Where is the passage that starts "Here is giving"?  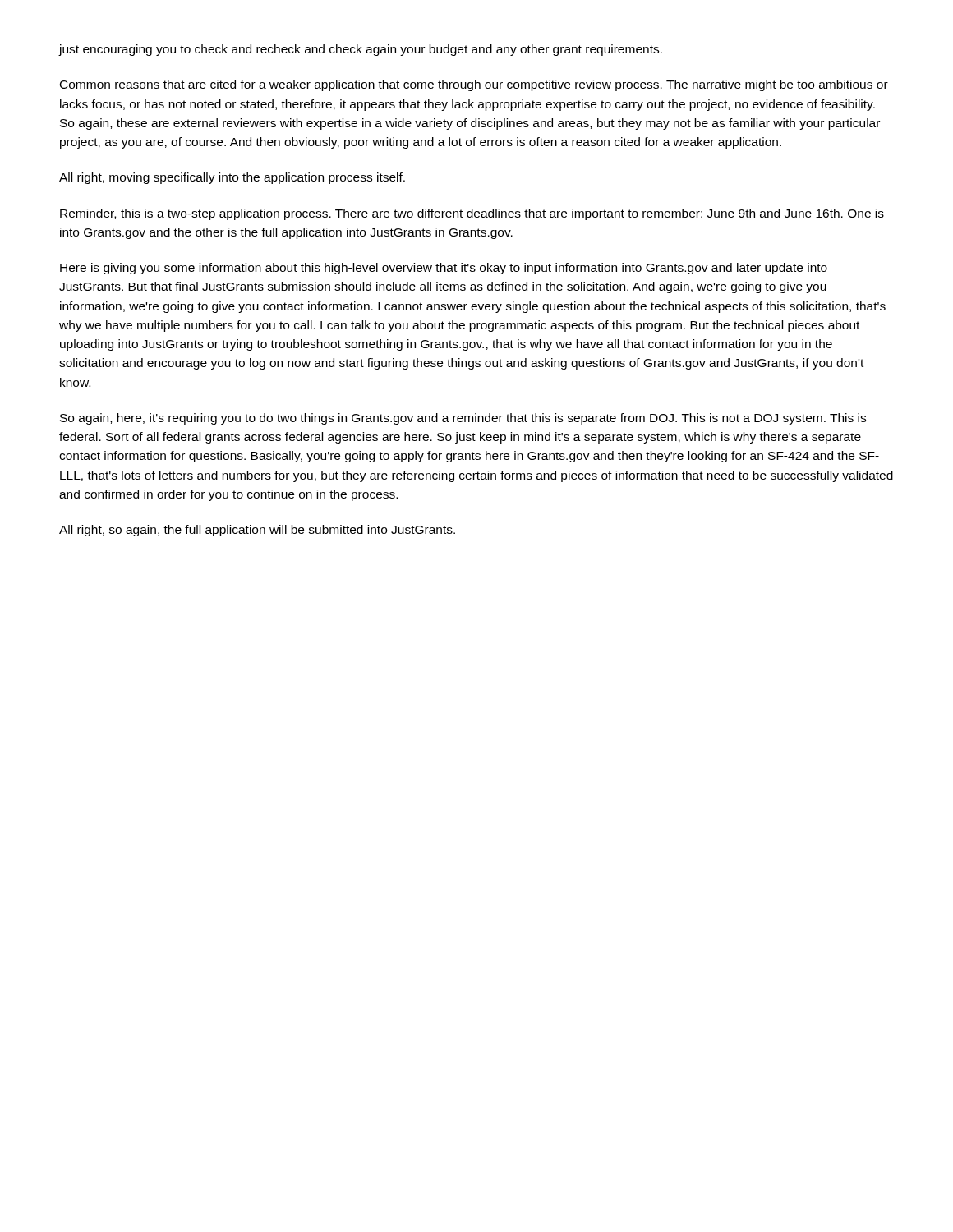tap(472, 325)
